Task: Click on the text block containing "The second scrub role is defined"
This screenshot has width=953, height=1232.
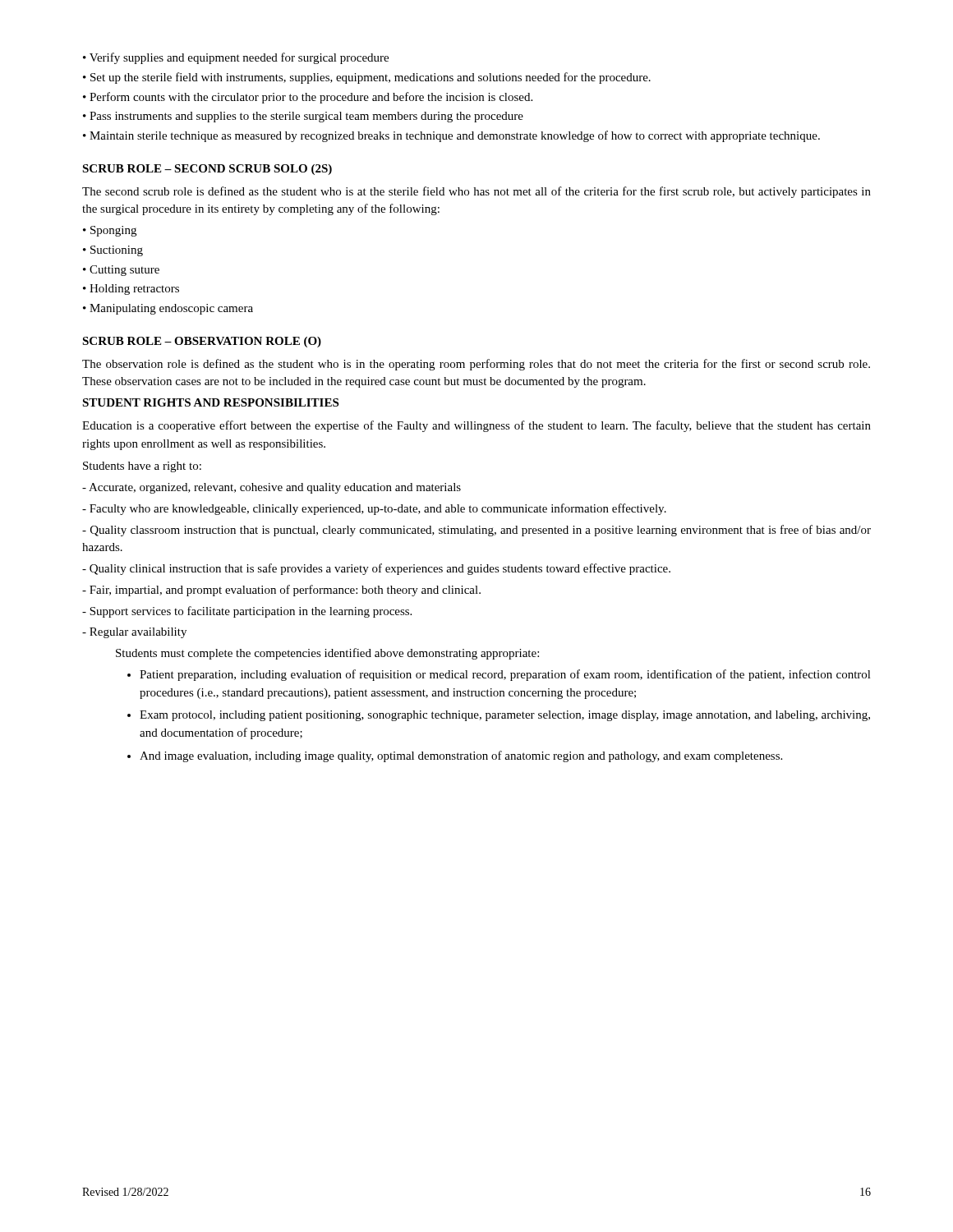Action: (476, 201)
